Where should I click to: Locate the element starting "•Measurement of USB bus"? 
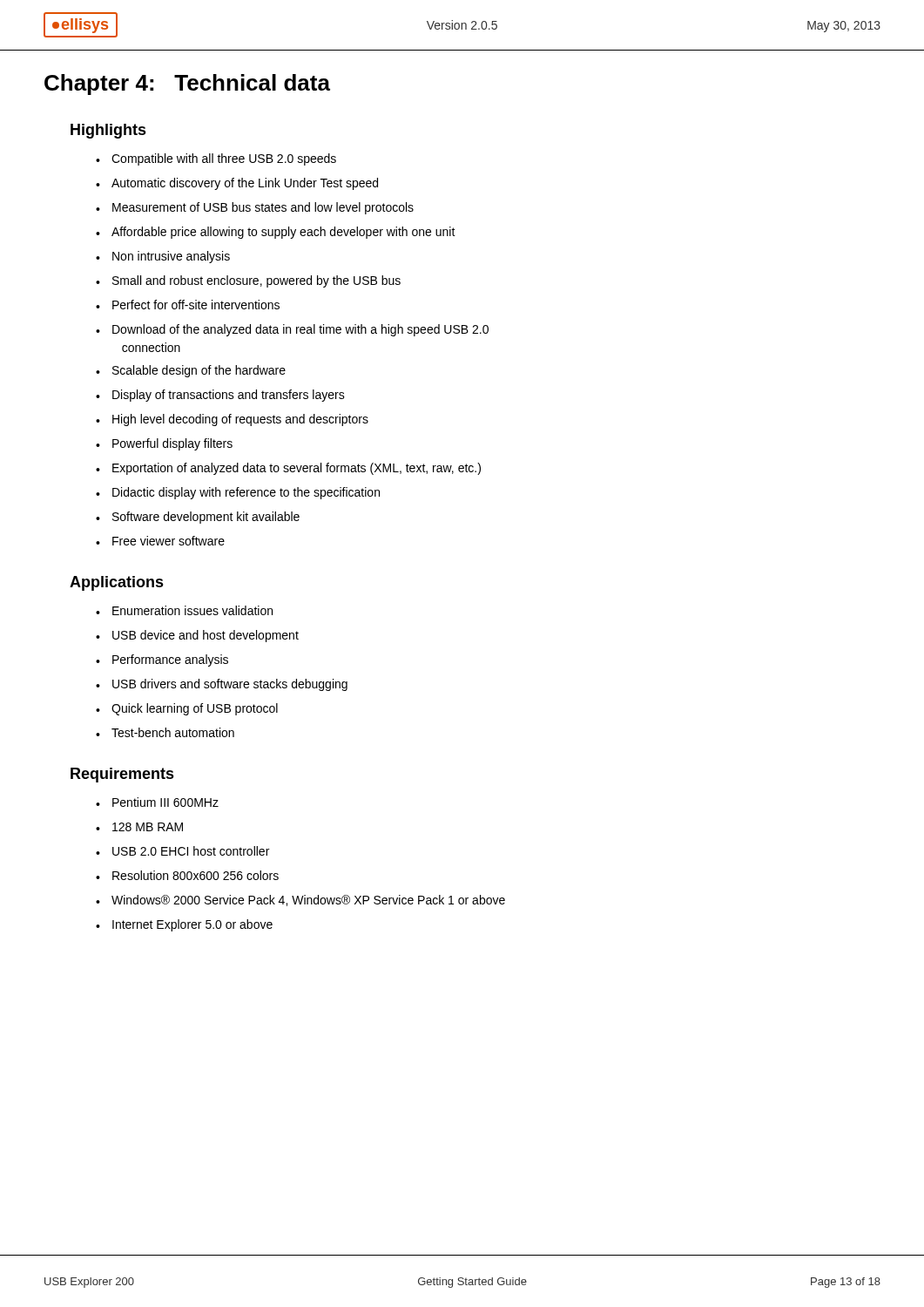click(x=255, y=208)
